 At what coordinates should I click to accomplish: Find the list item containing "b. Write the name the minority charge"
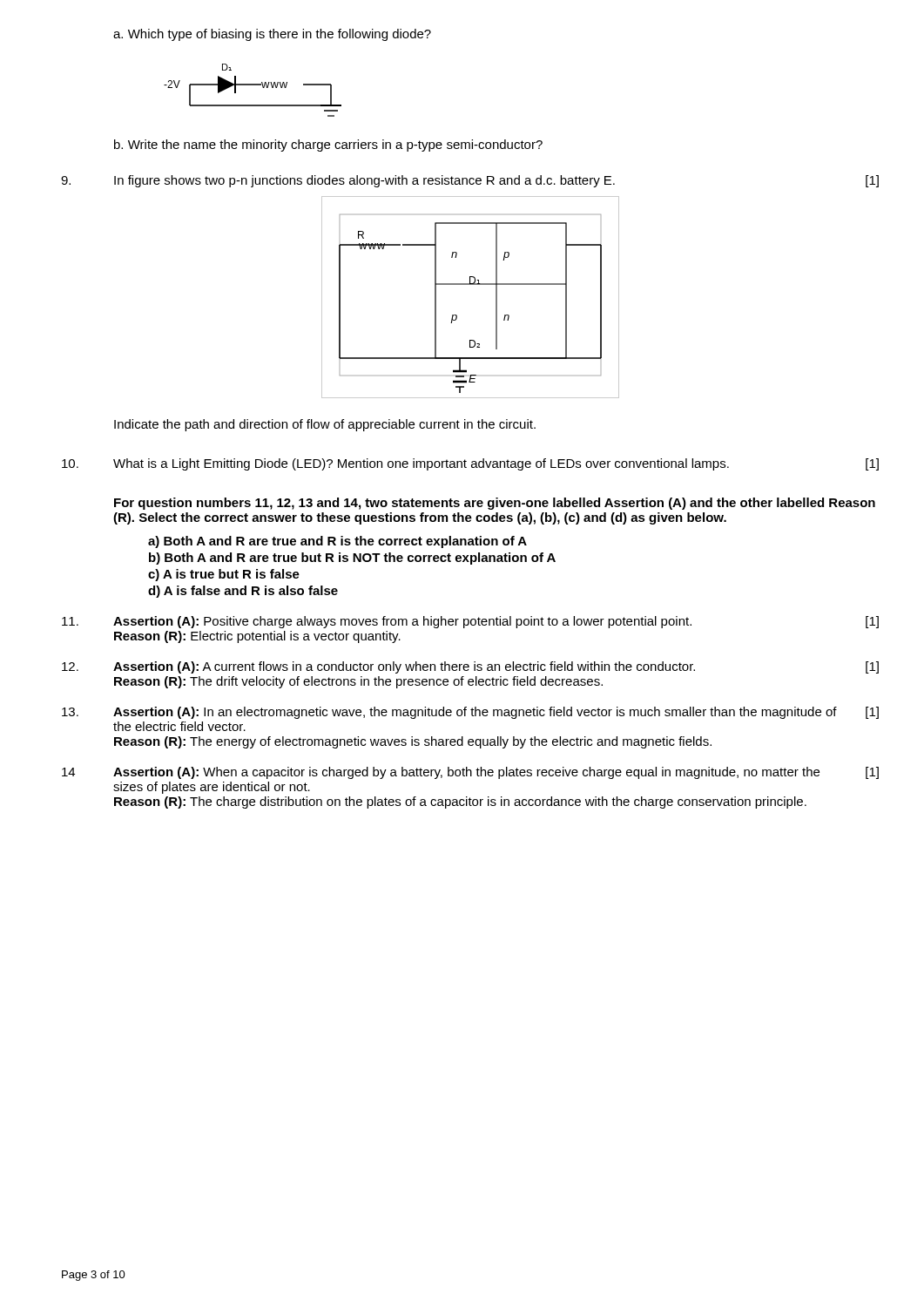pos(328,144)
